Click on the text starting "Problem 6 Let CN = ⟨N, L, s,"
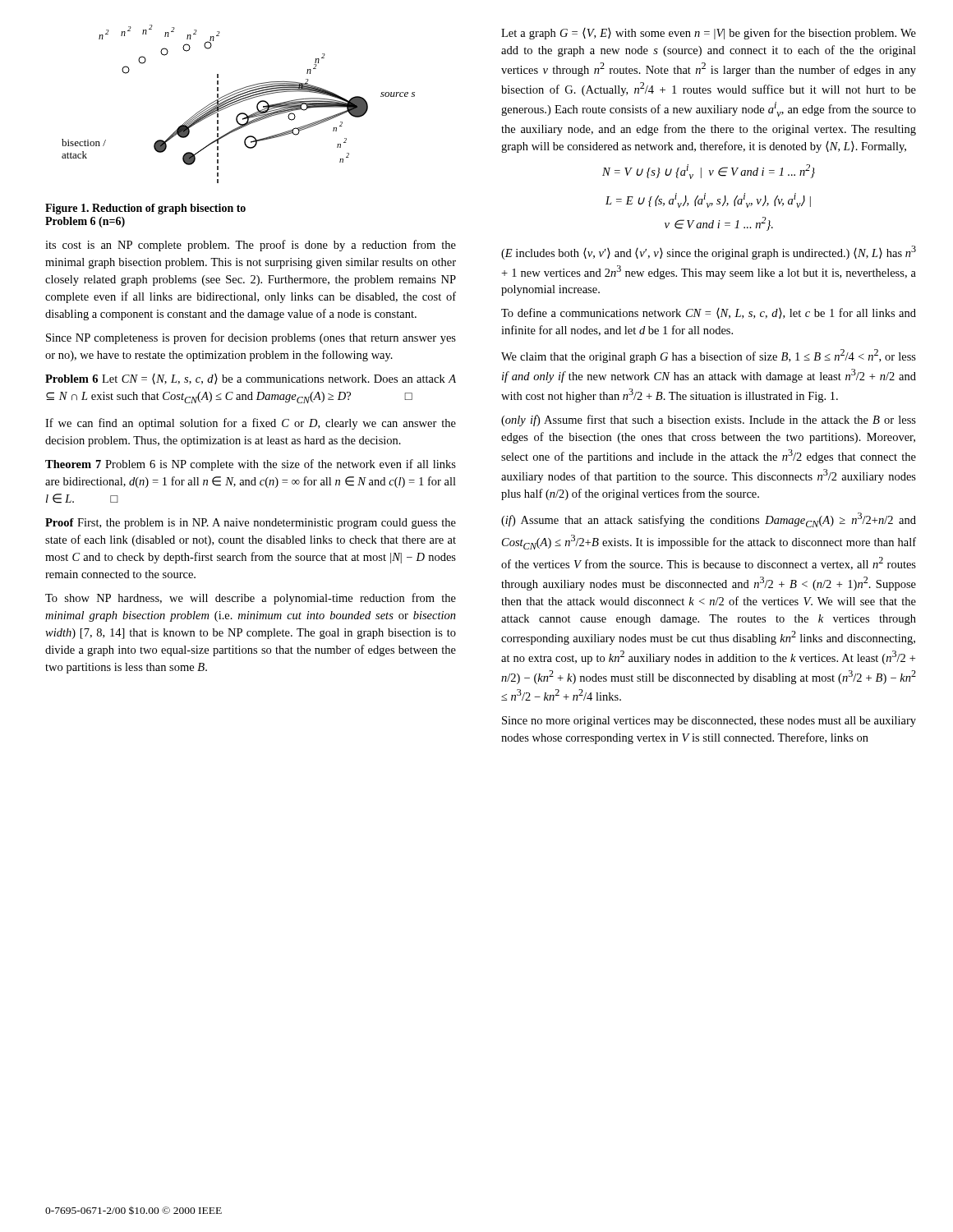The width and height of the screenshot is (953, 1232). [251, 389]
